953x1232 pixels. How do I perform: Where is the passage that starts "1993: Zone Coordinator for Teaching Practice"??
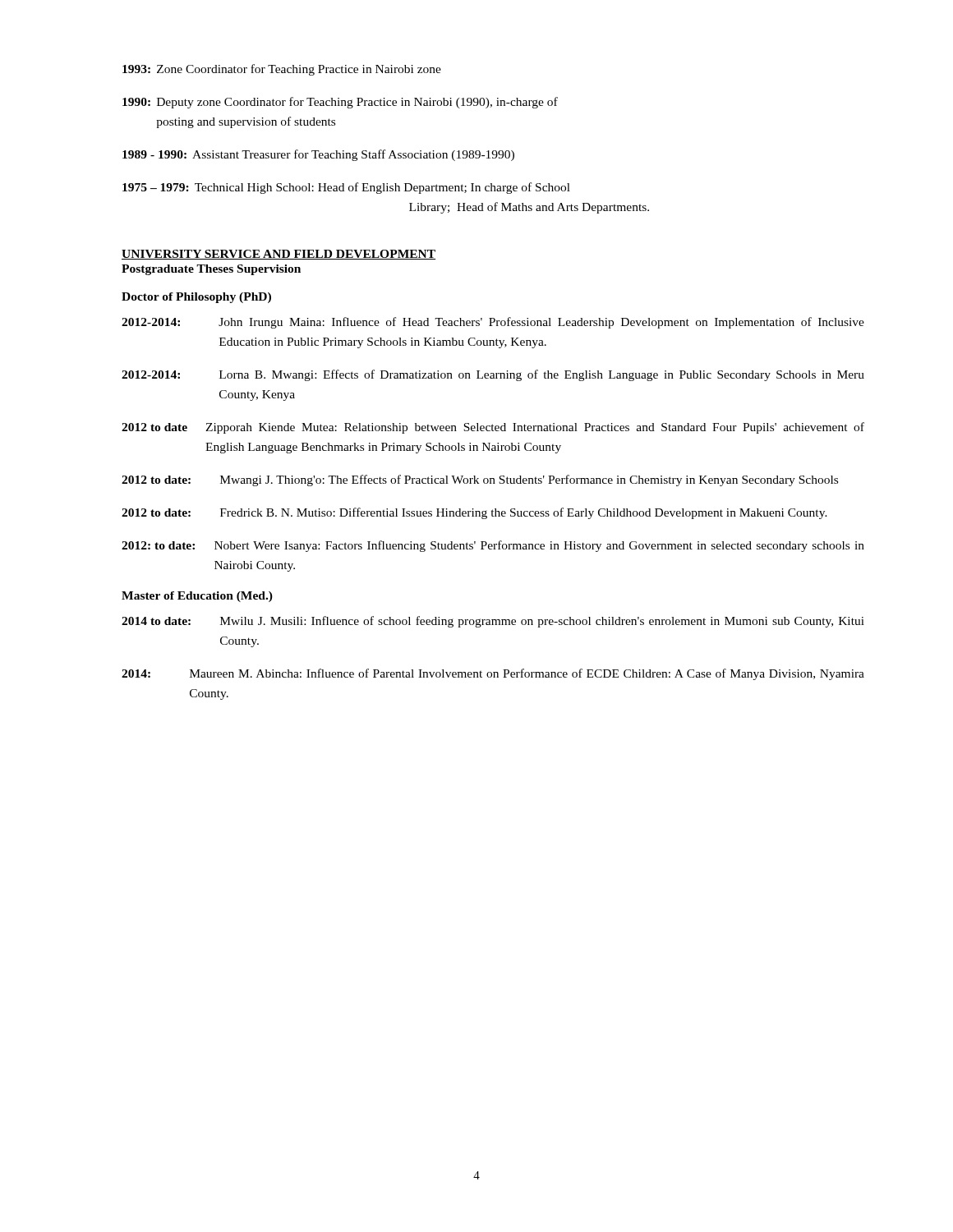[x=282, y=70]
